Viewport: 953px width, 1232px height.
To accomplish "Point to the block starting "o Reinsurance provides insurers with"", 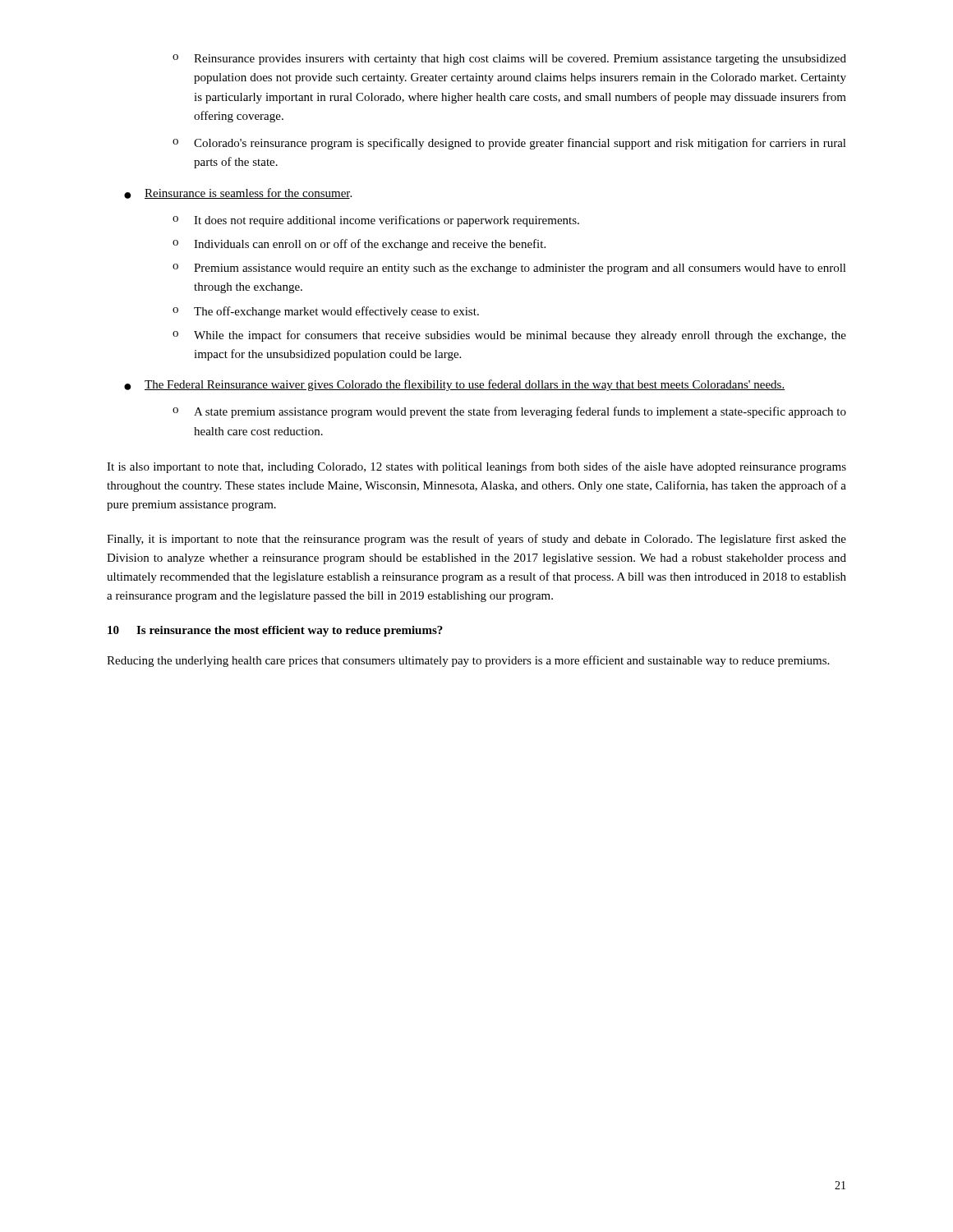I will (x=509, y=87).
